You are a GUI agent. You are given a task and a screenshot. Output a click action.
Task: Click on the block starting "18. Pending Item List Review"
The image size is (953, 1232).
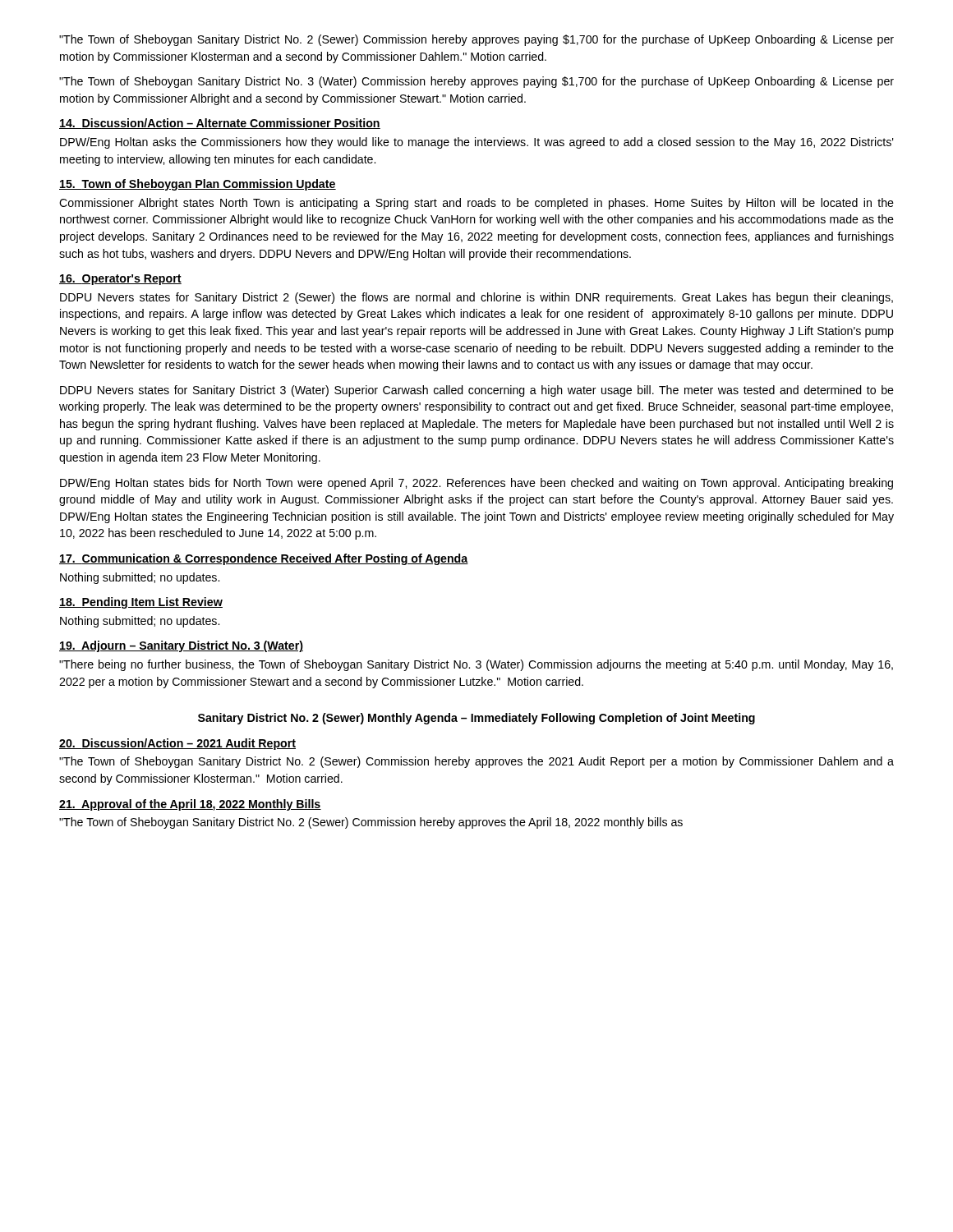click(x=141, y=603)
